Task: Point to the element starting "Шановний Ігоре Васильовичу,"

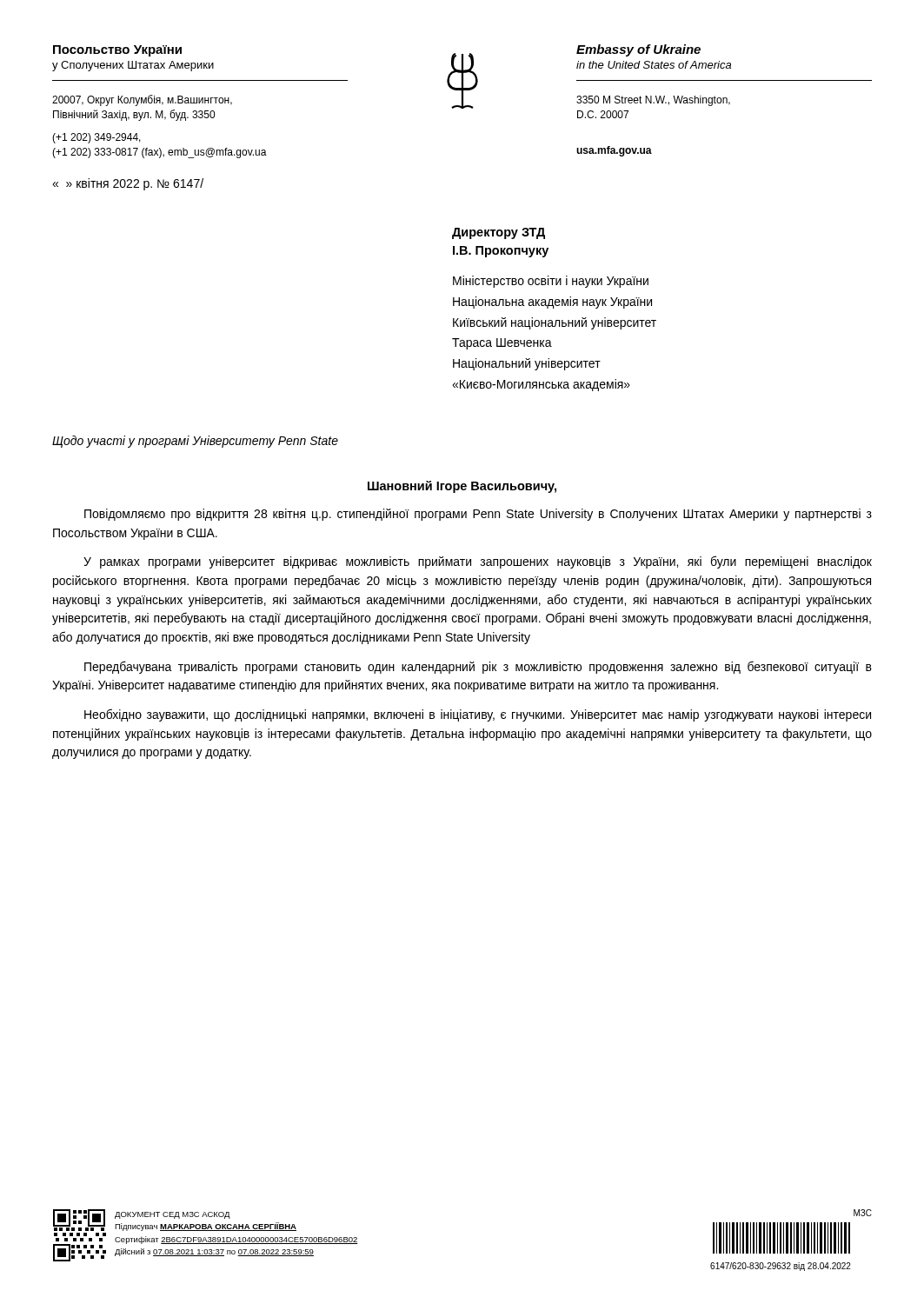Action: (462, 486)
